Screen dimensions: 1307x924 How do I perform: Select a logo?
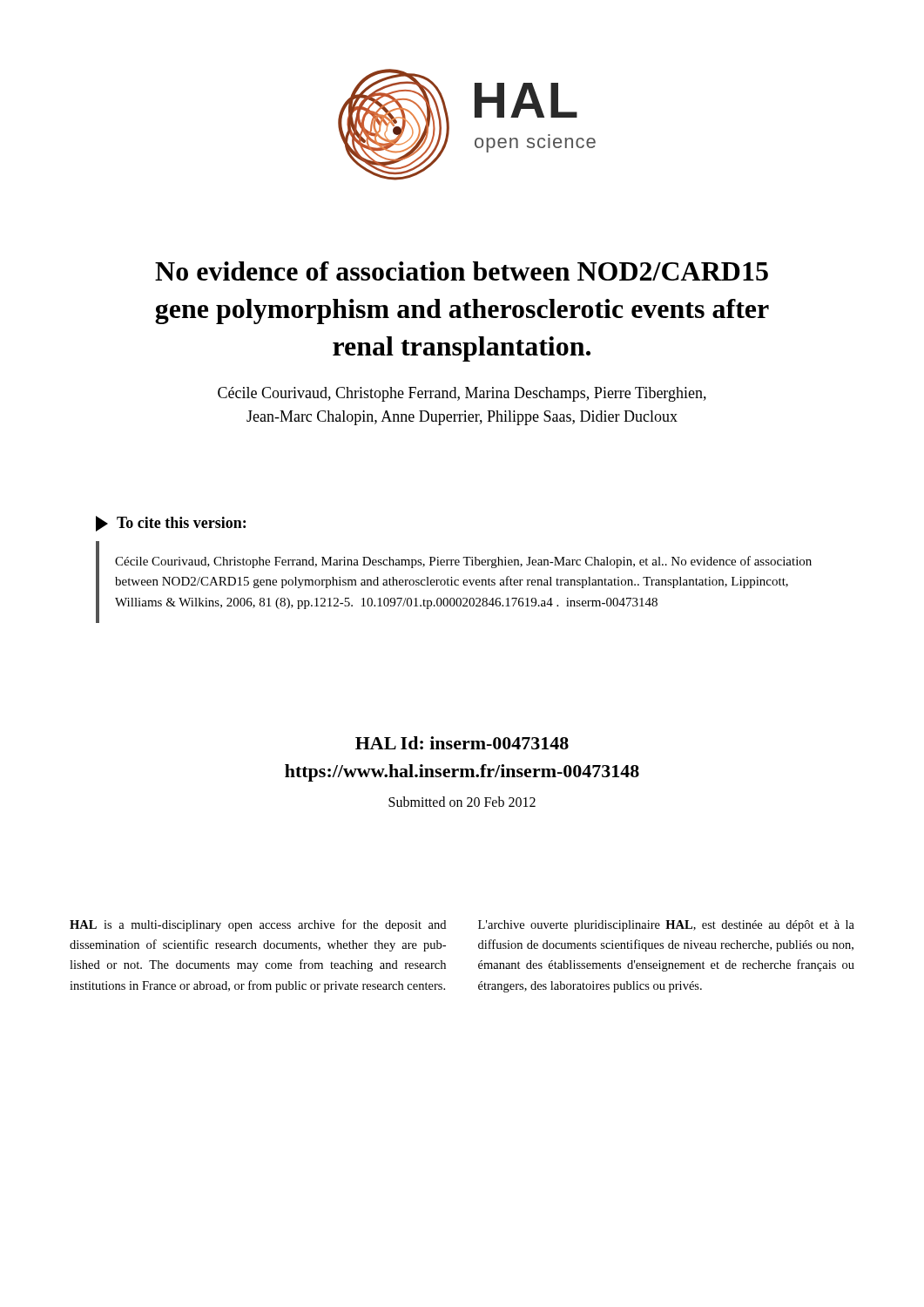pos(462,122)
